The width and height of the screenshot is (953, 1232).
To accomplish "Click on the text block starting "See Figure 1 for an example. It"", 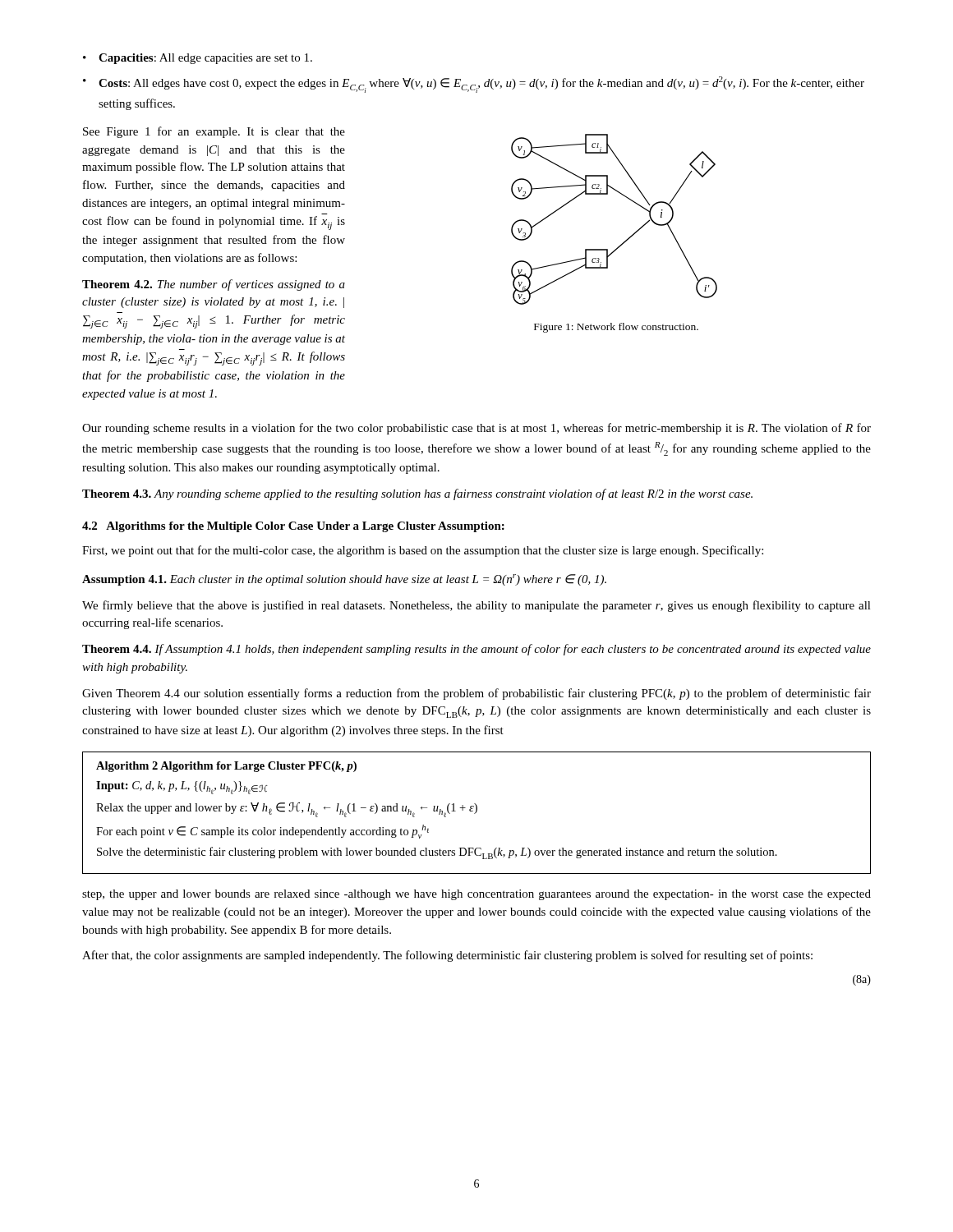I will [x=214, y=195].
